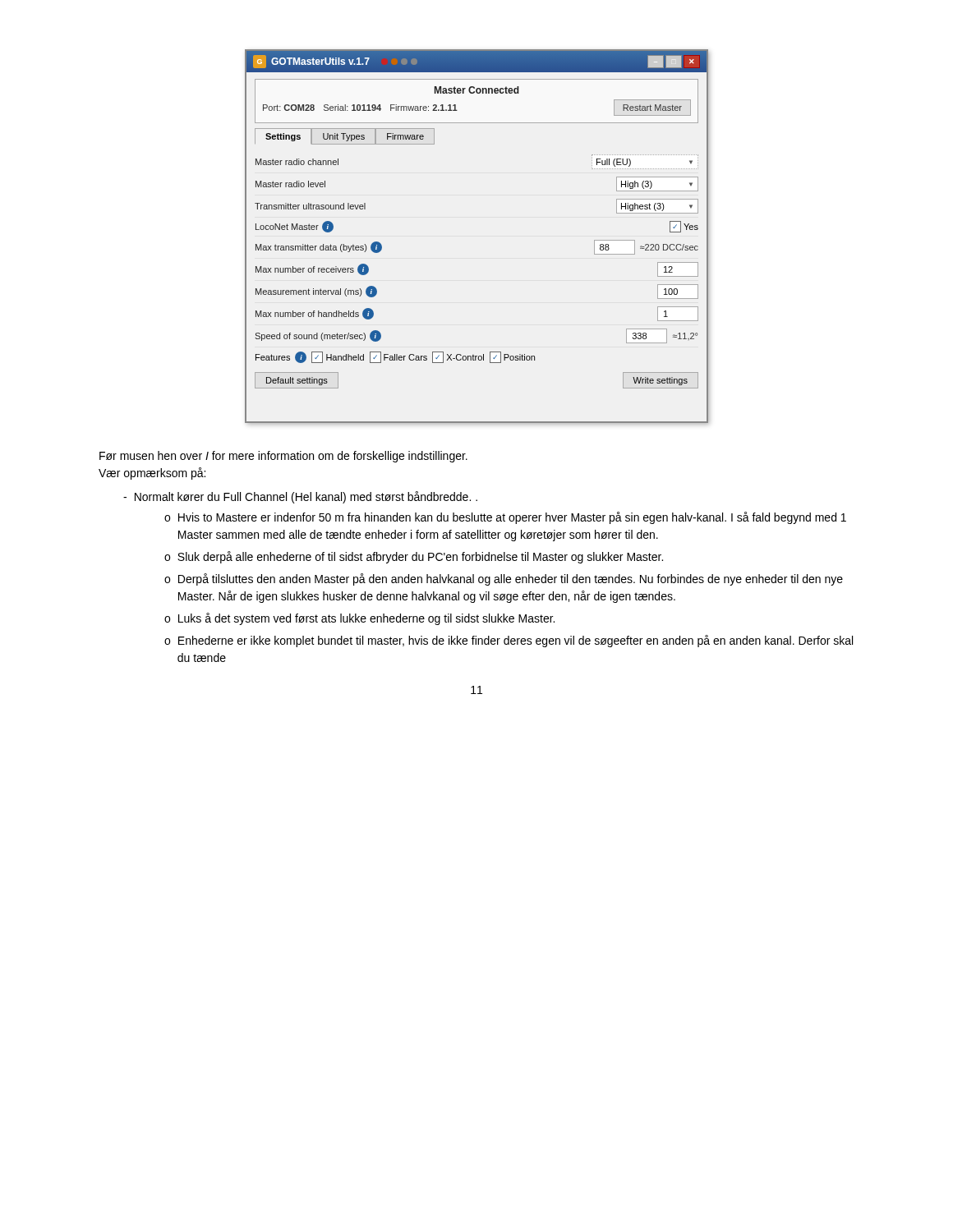The width and height of the screenshot is (953, 1232).
Task: Find the text block starting "o Derpå tilsluttes den anden Master"
Action: tap(509, 588)
